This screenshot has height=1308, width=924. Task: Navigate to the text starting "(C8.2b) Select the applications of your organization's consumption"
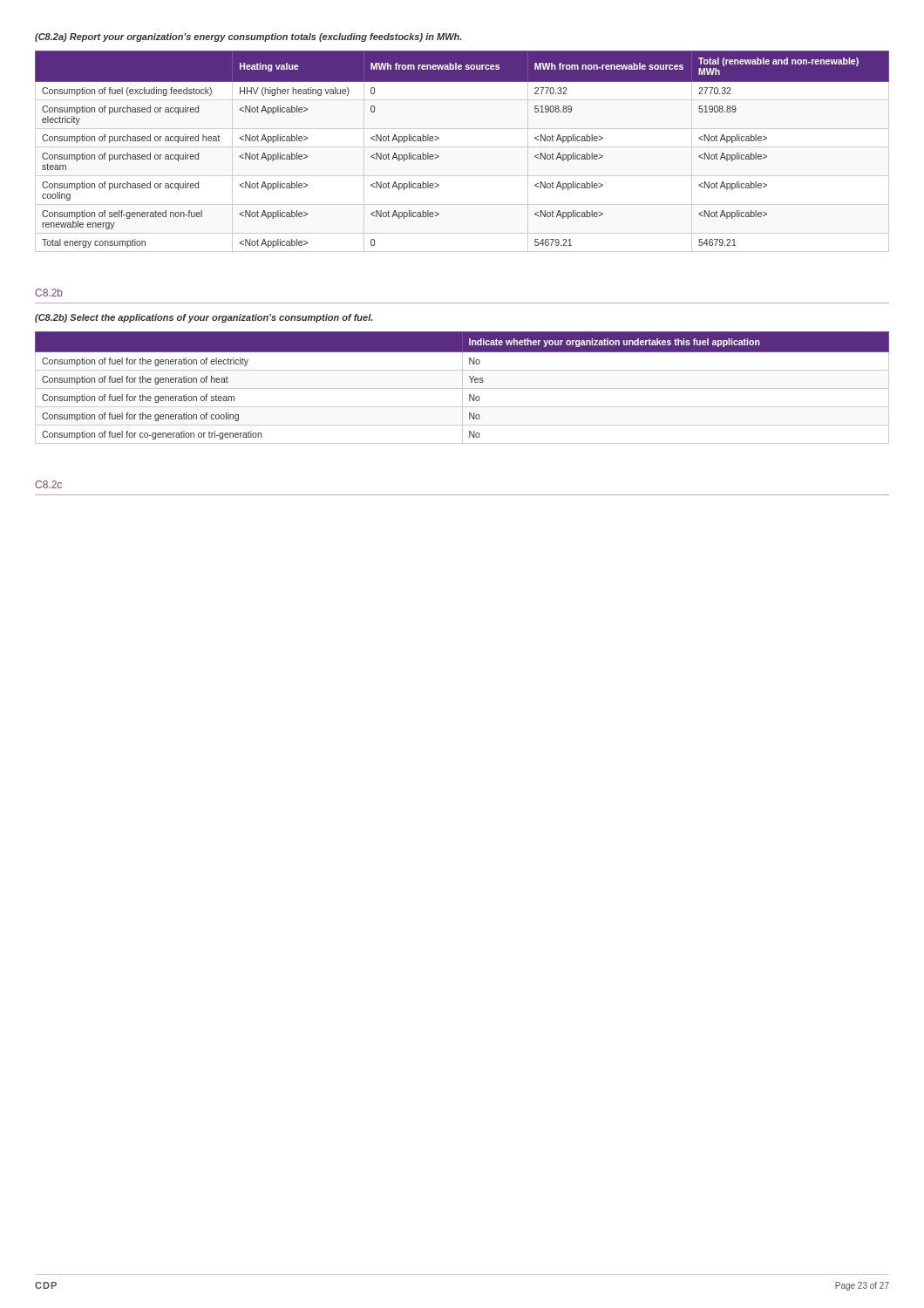204,317
